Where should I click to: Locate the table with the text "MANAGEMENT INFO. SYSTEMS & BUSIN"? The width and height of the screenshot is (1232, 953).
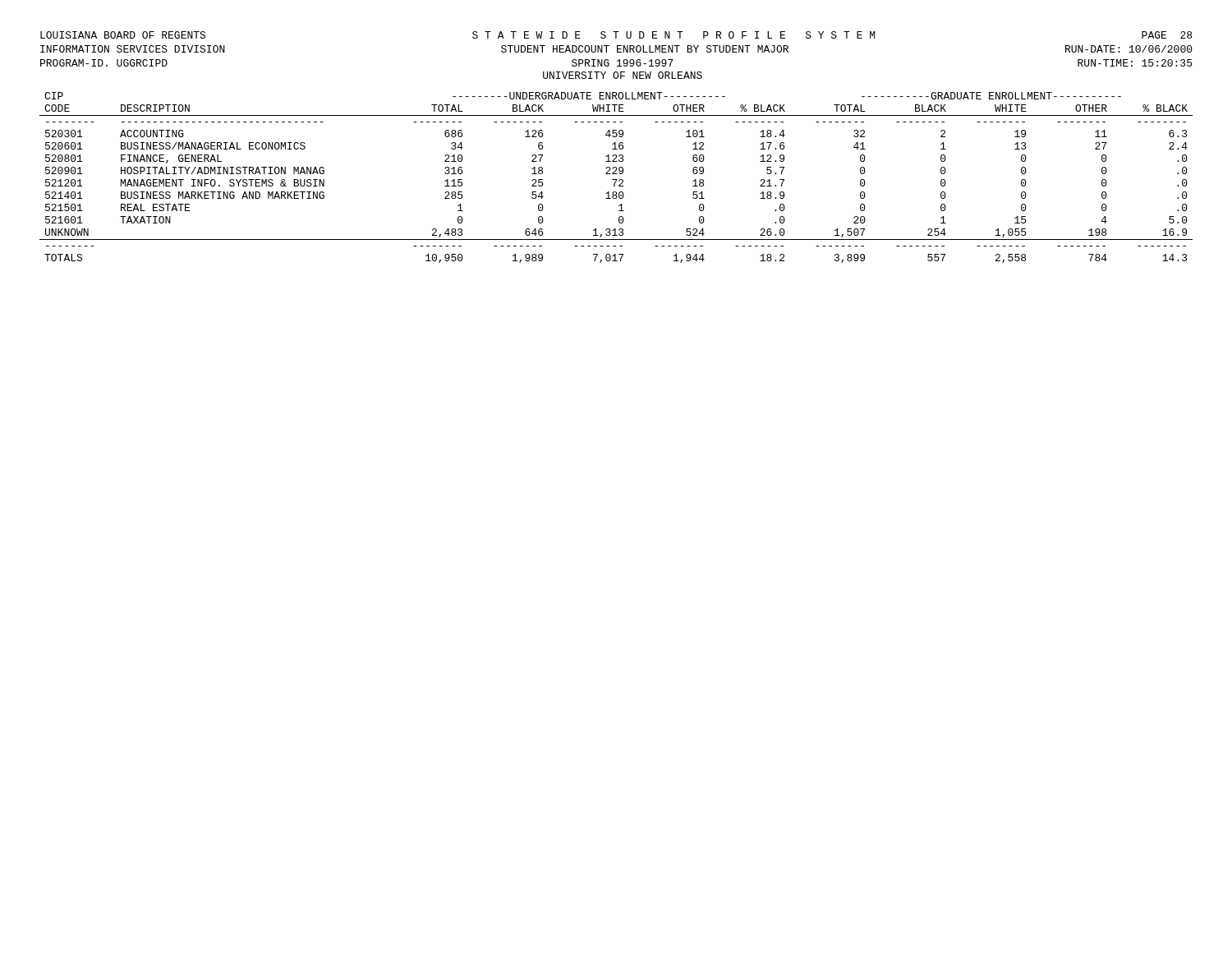(x=616, y=177)
